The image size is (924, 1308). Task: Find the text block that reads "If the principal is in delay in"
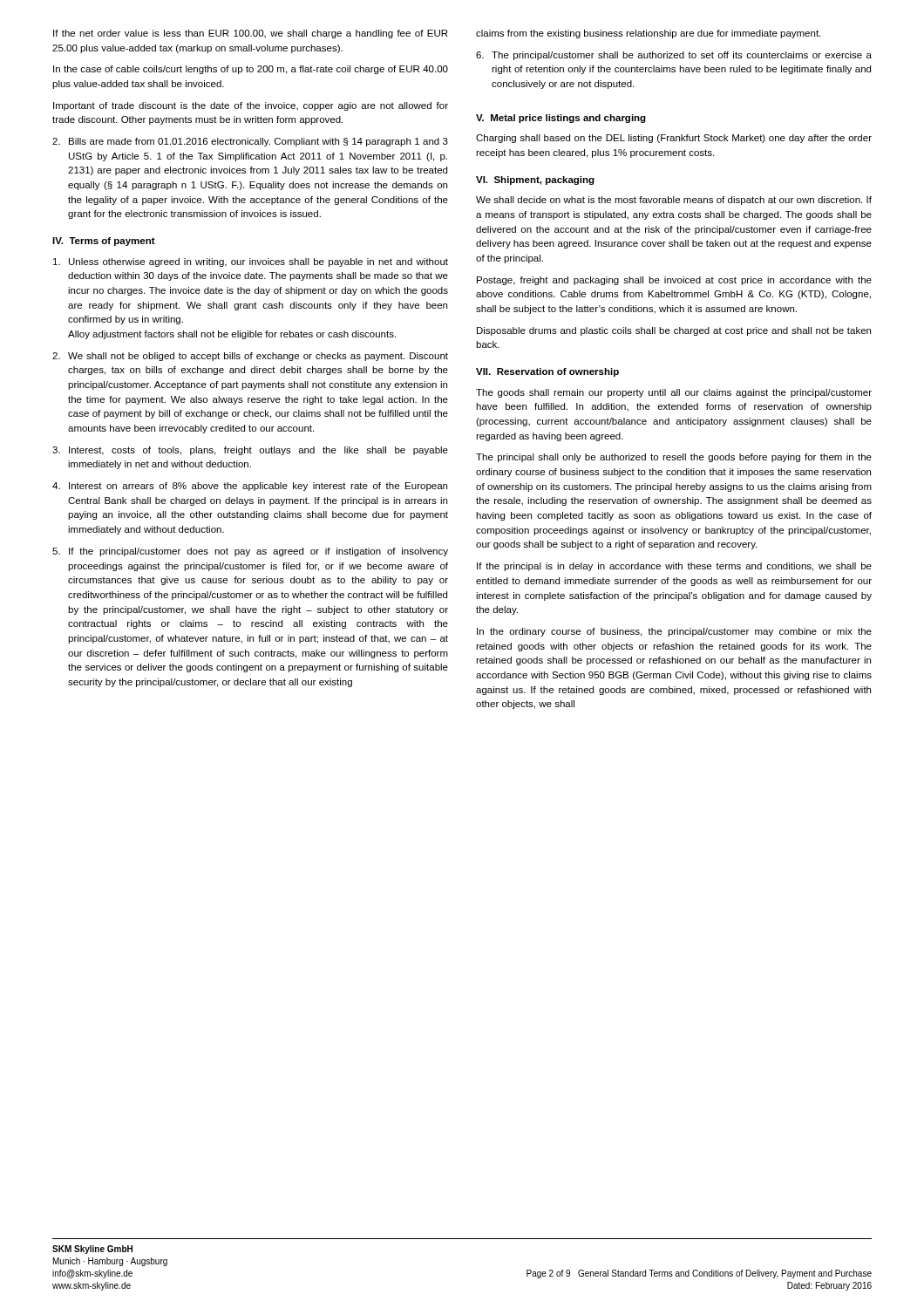(x=674, y=588)
